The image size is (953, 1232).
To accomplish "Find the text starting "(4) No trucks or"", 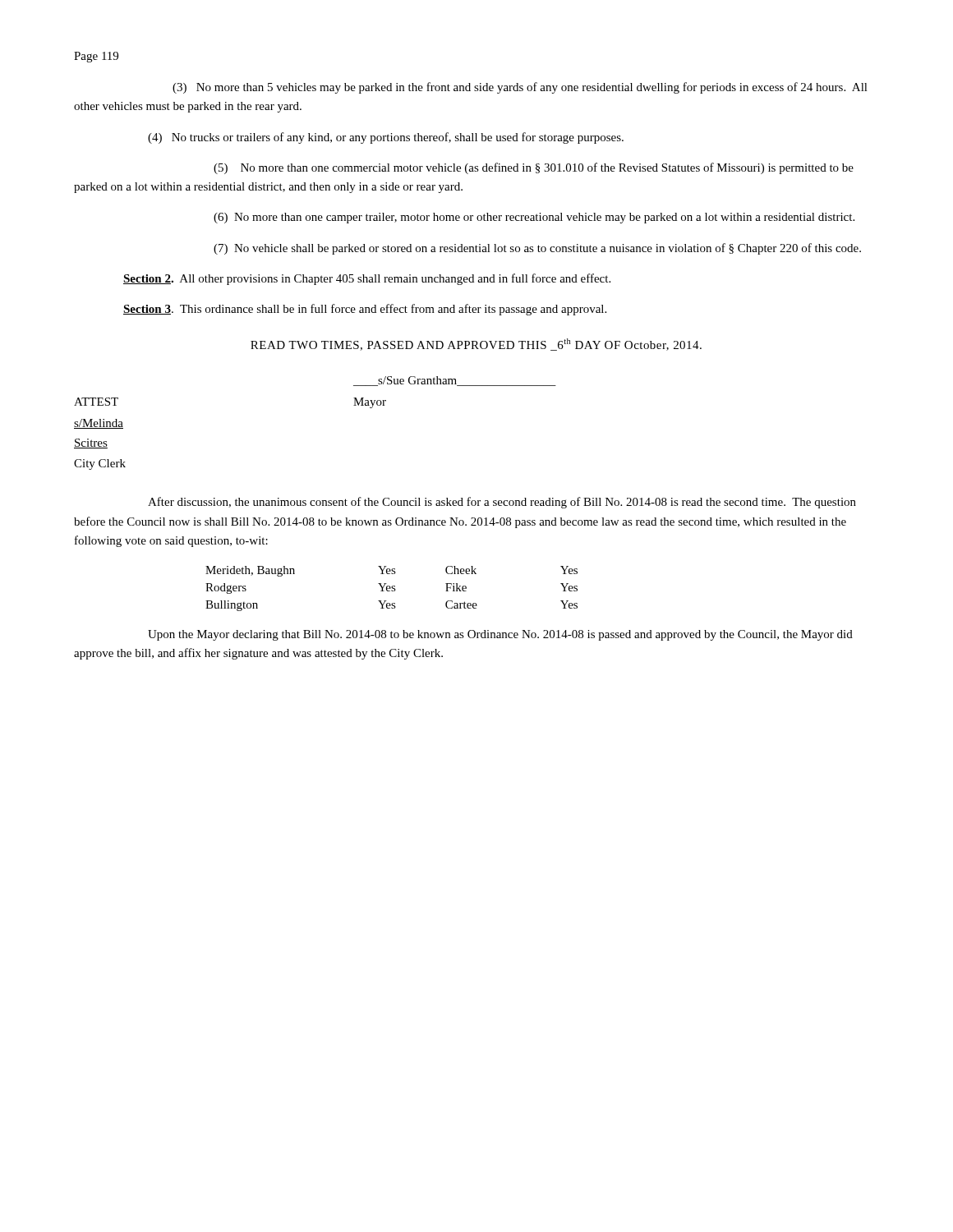I will tap(386, 137).
